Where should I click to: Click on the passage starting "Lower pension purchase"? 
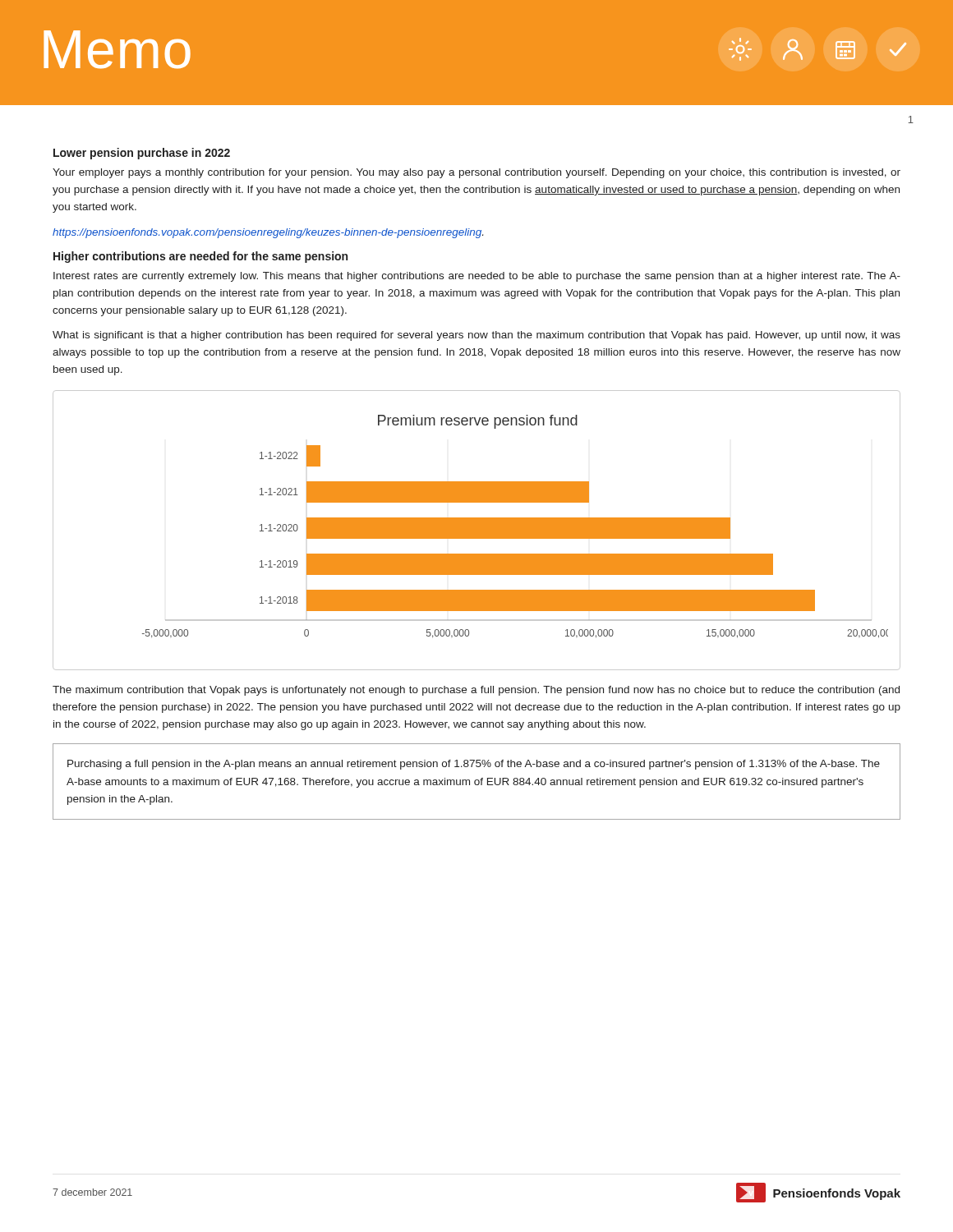click(x=141, y=153)
